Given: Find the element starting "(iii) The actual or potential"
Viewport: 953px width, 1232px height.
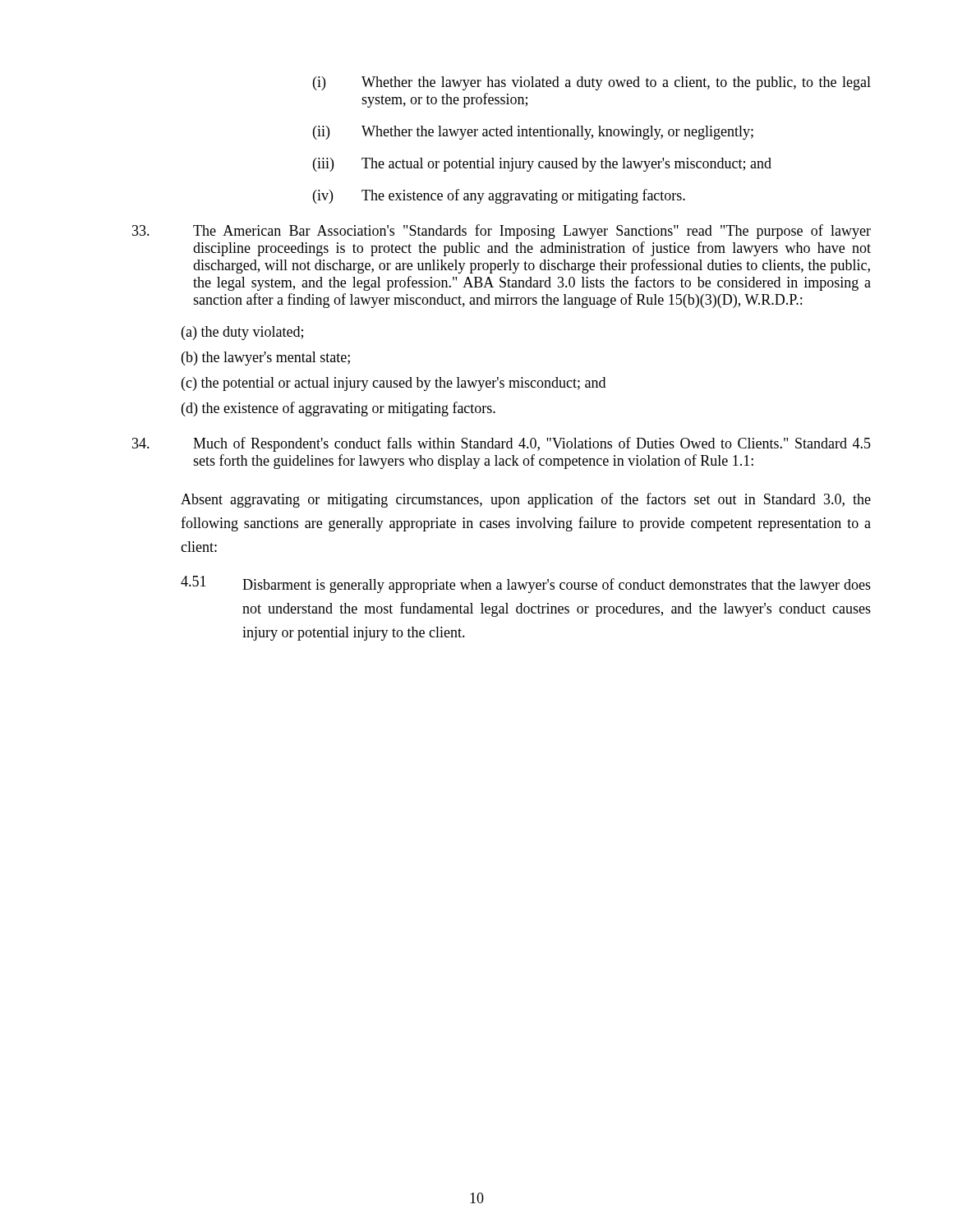Looking at the screenshot, I should click(592, 164).
